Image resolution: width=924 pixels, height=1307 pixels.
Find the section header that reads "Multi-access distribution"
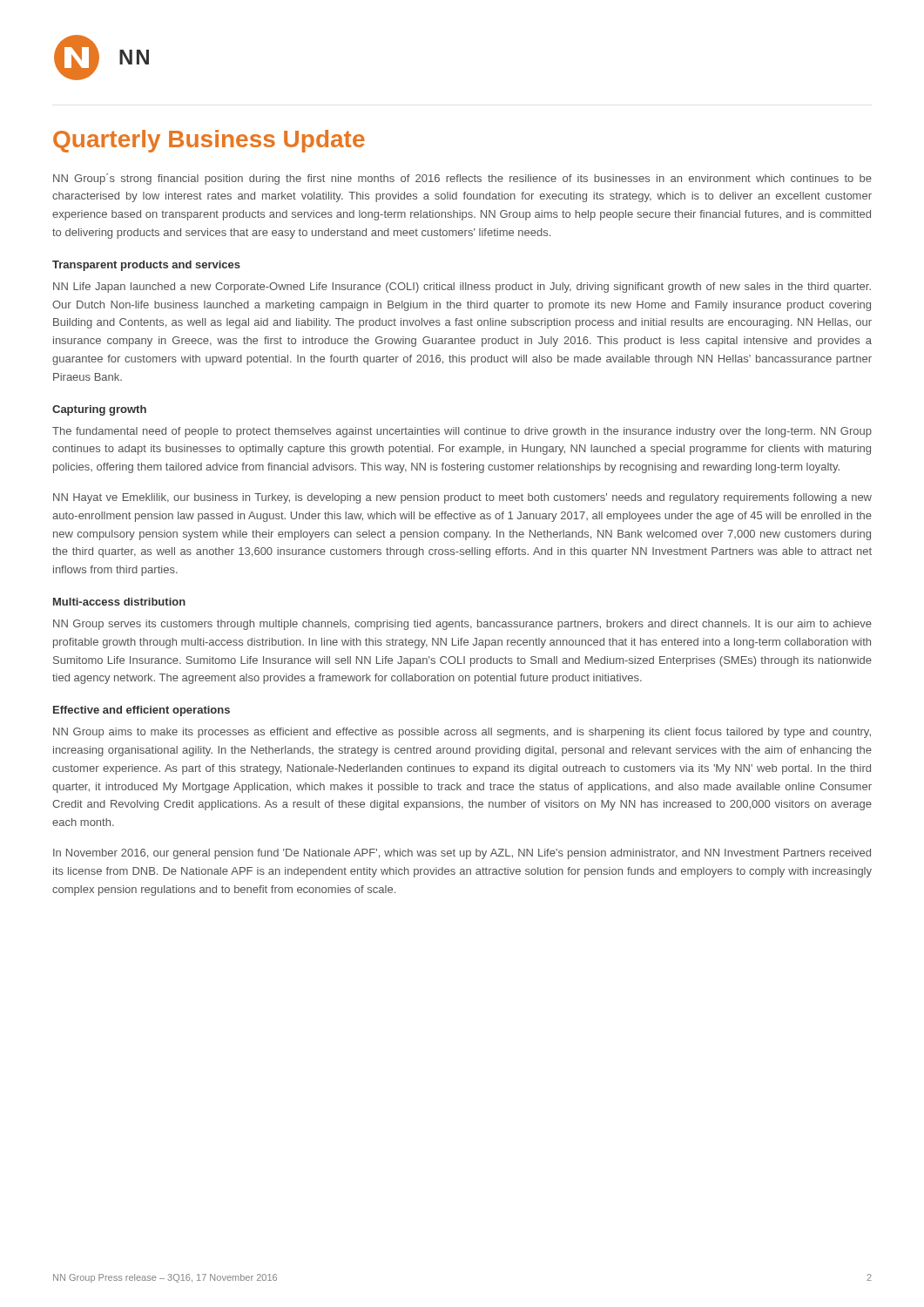coord(119,602)
